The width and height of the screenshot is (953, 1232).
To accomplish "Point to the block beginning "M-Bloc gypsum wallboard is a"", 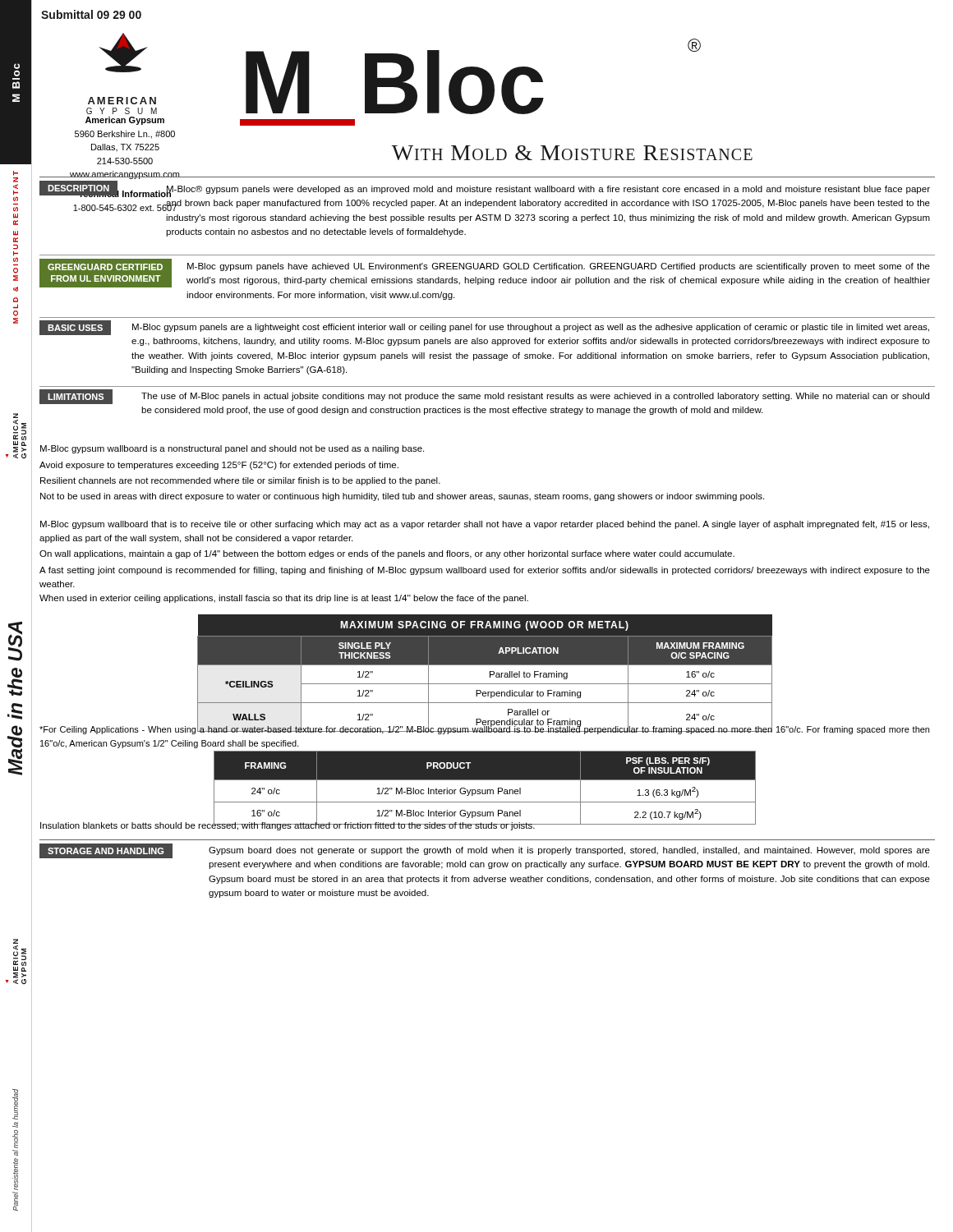I will tap(232, 448).
